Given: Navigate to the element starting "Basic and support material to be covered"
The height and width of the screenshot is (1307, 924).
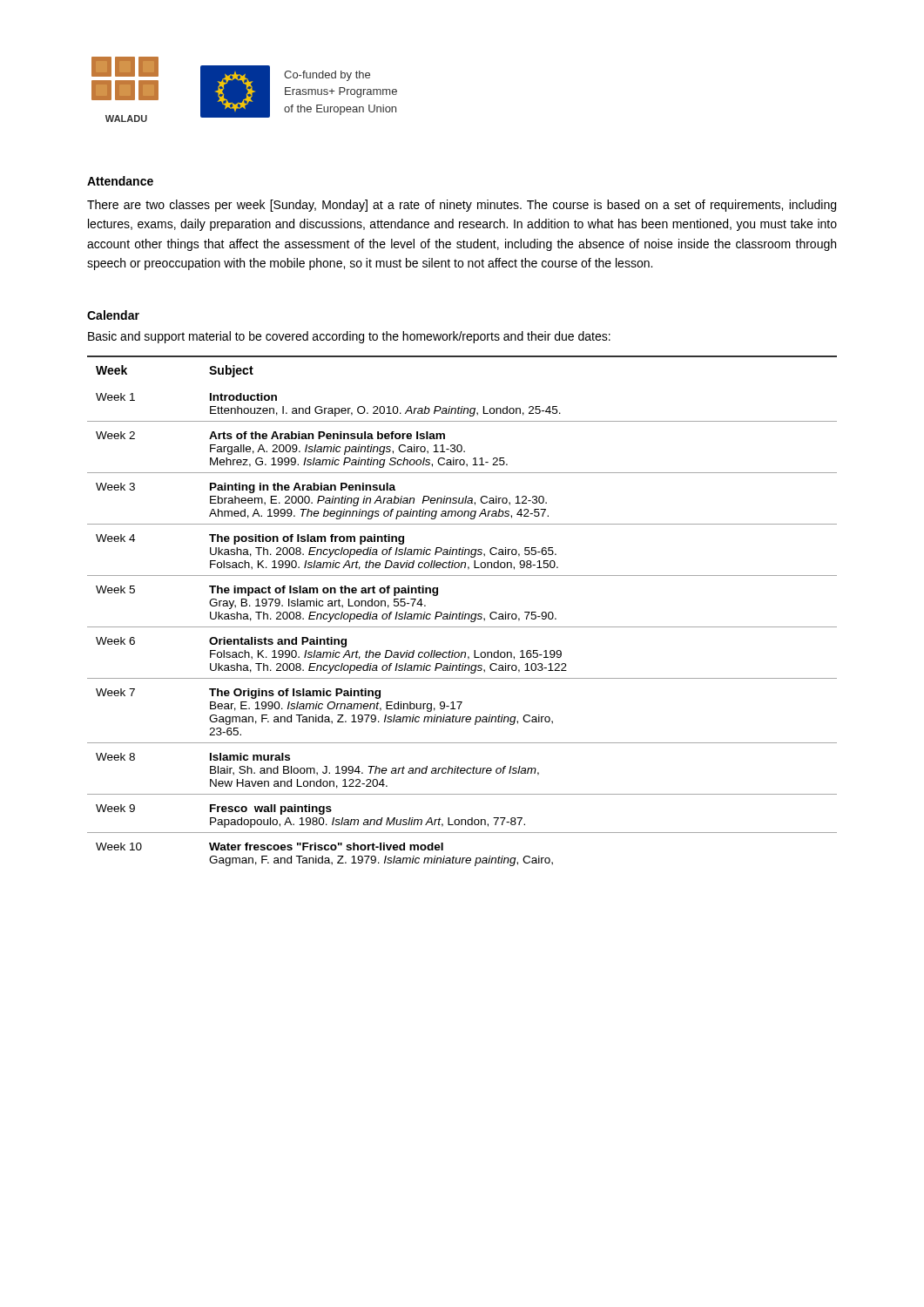Looking at the screenshot, I should (349, 336).
